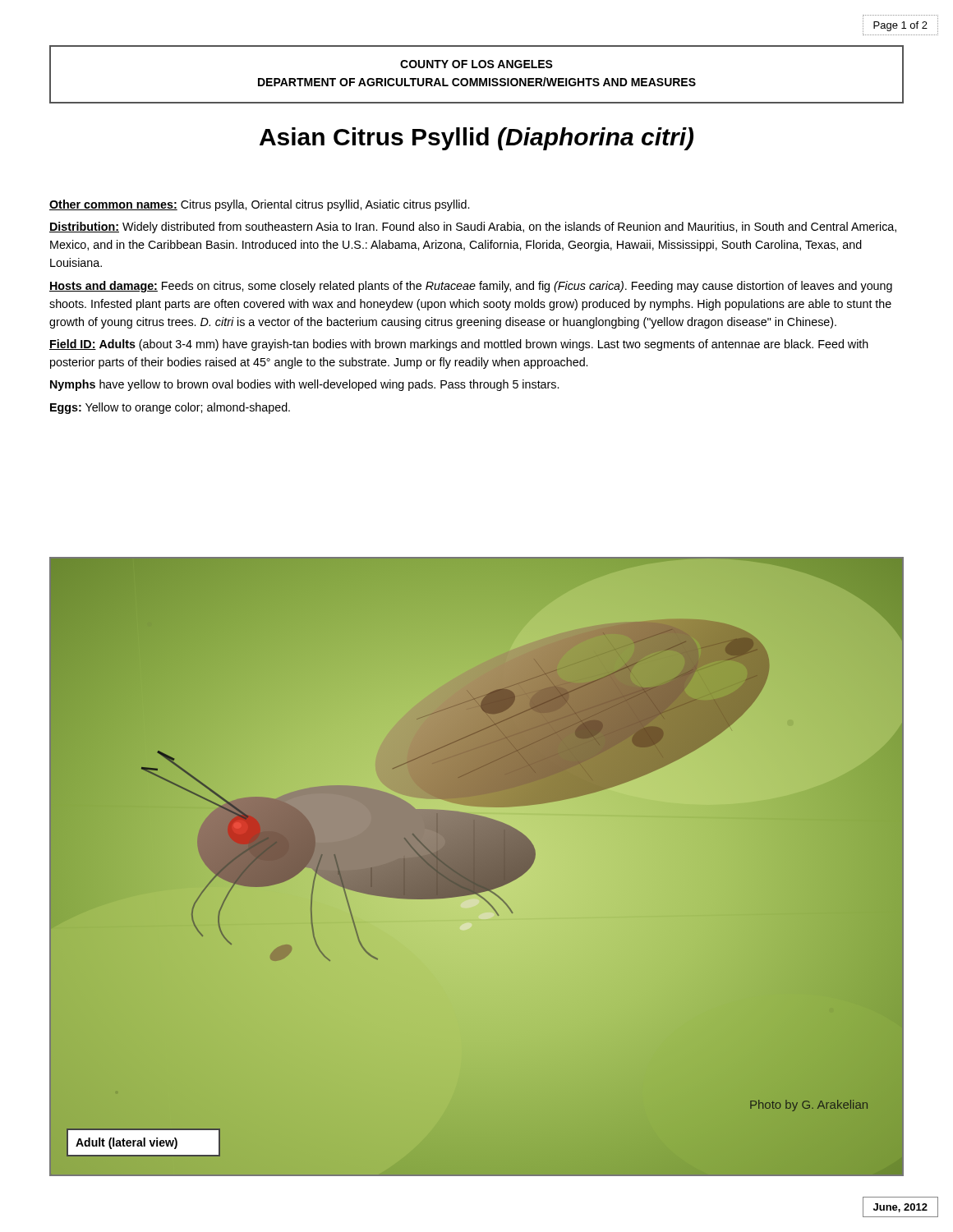Locate the title that says "Asian Citrus Psyllid (Diaphorina citri)"
This screenshot has width=953, height=1232.
(x=476, y=137)
